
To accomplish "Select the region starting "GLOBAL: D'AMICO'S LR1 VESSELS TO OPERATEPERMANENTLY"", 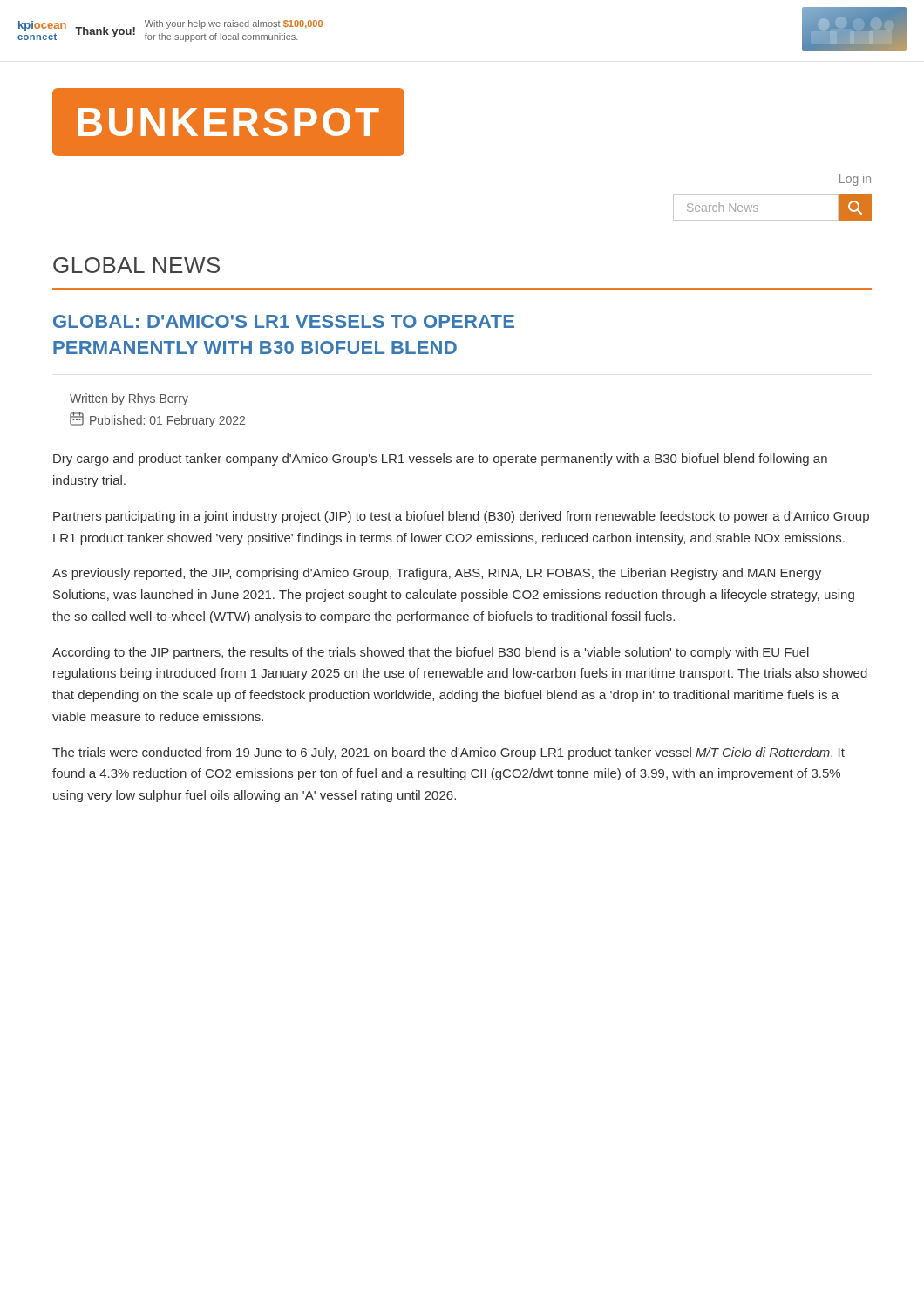I will tap(462, 342).
